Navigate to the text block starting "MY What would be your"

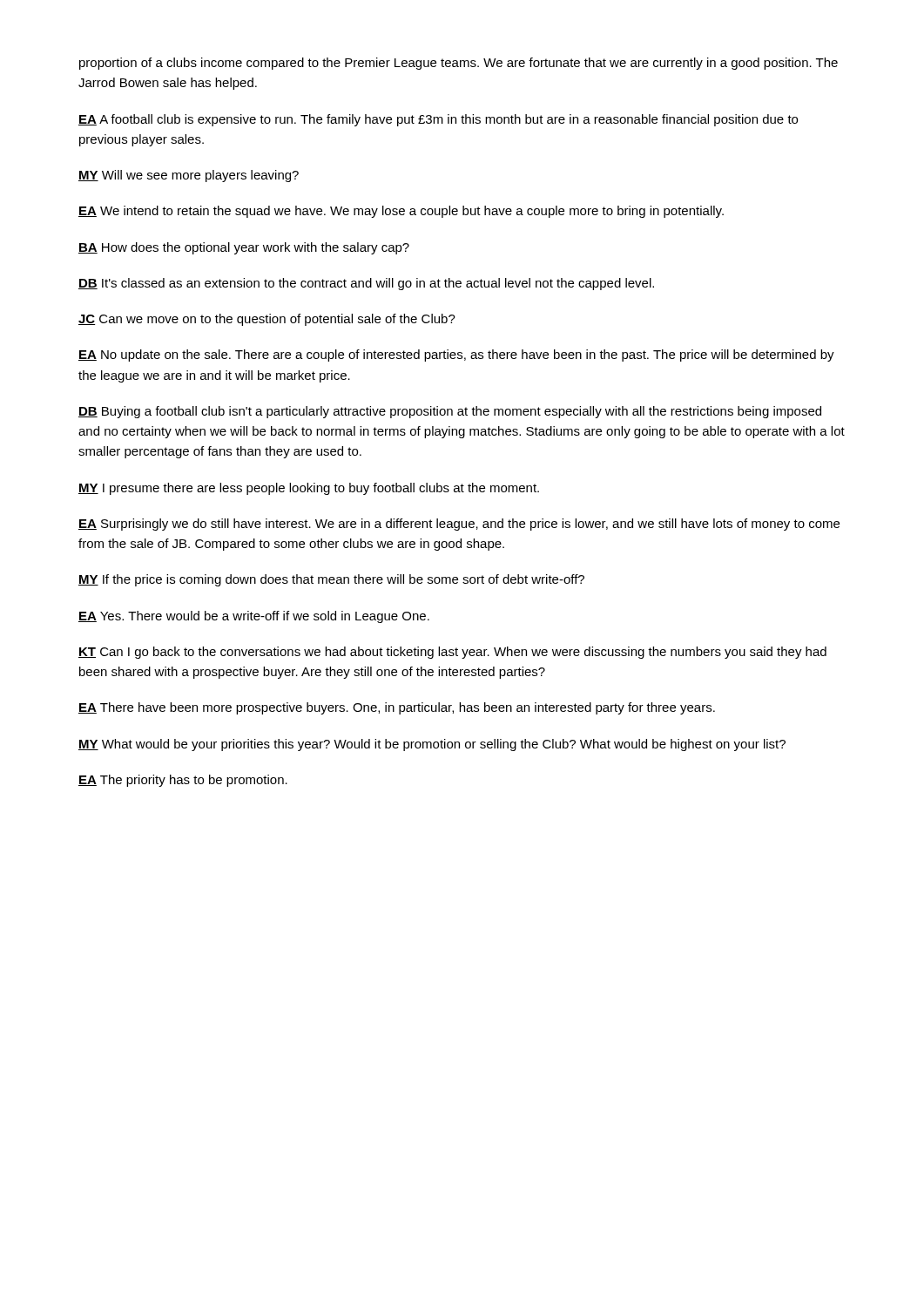pos(432,743)
